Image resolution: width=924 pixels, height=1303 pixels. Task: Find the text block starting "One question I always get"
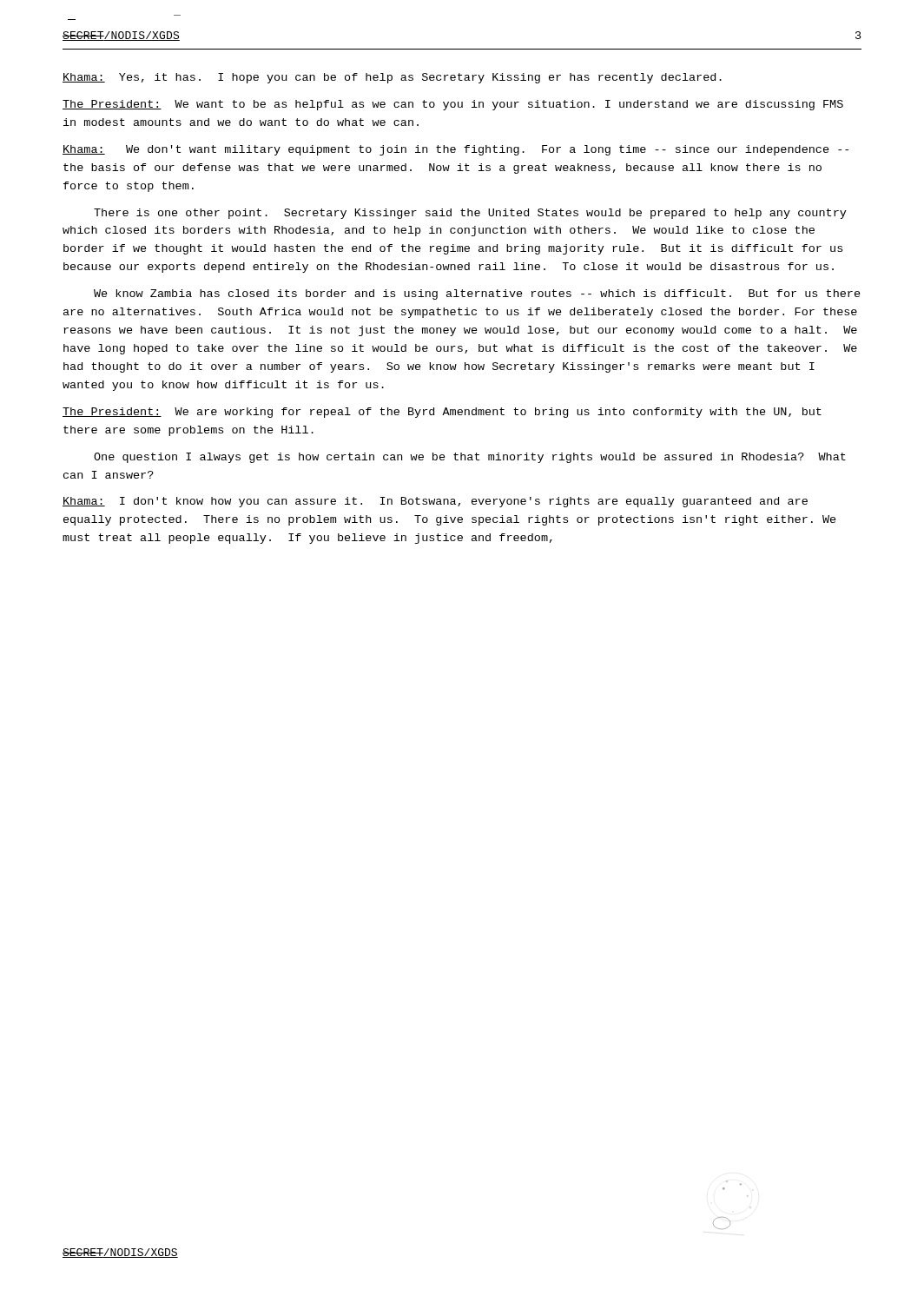click(x=455, y=466)
